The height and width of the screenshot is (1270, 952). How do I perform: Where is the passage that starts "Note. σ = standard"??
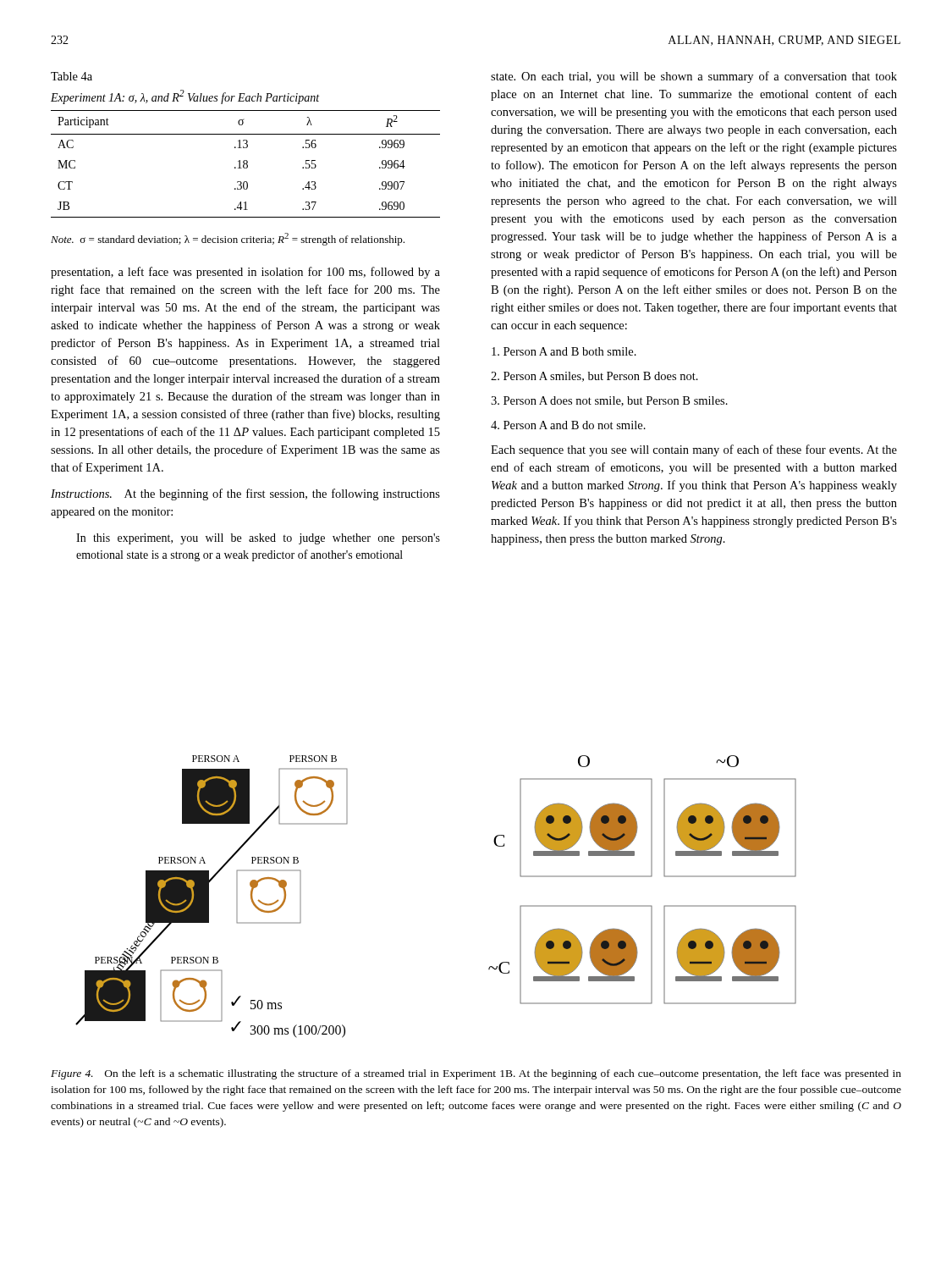(228, 238)
